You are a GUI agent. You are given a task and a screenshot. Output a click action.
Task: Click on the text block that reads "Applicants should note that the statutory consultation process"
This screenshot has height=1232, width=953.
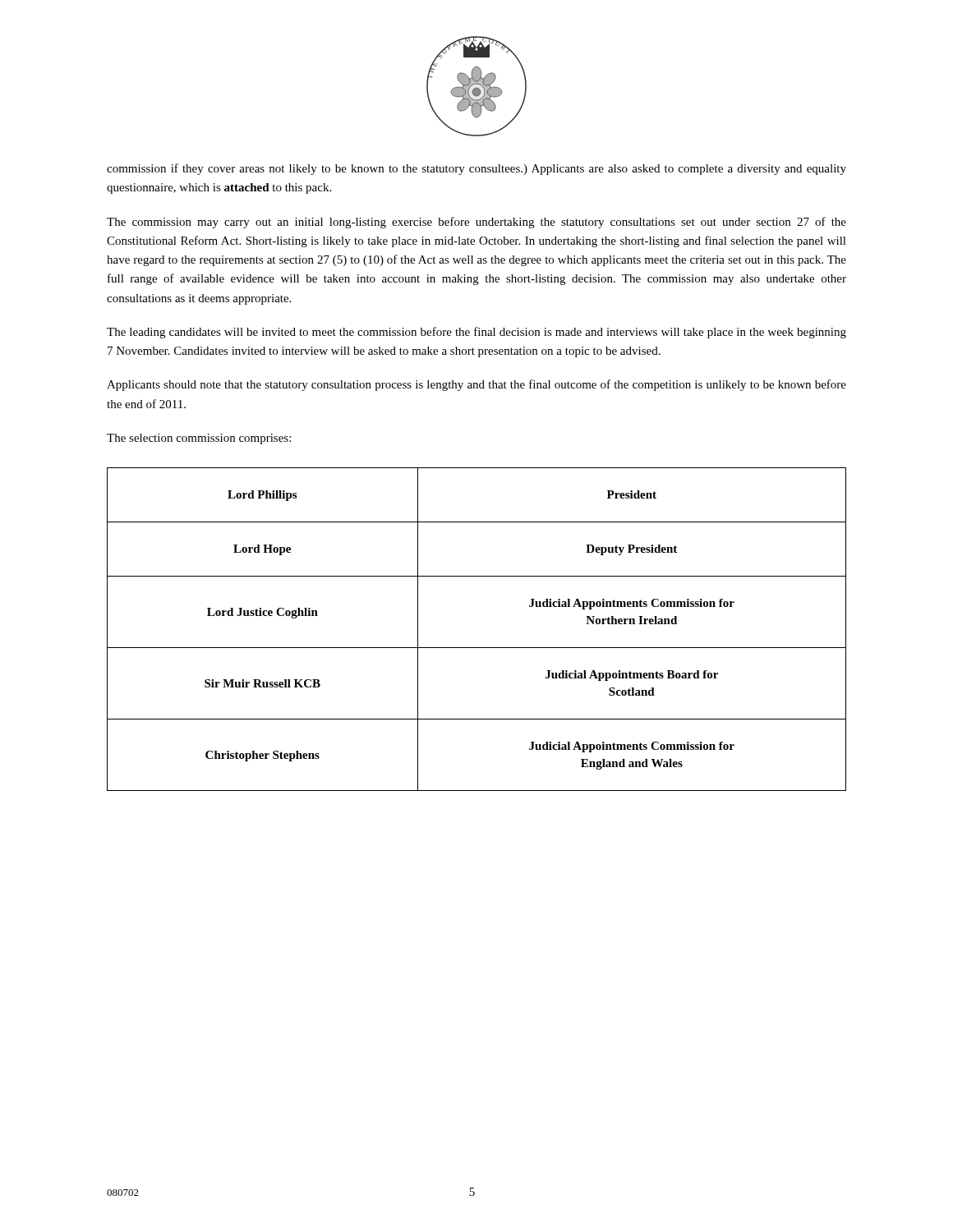[476, 394]
